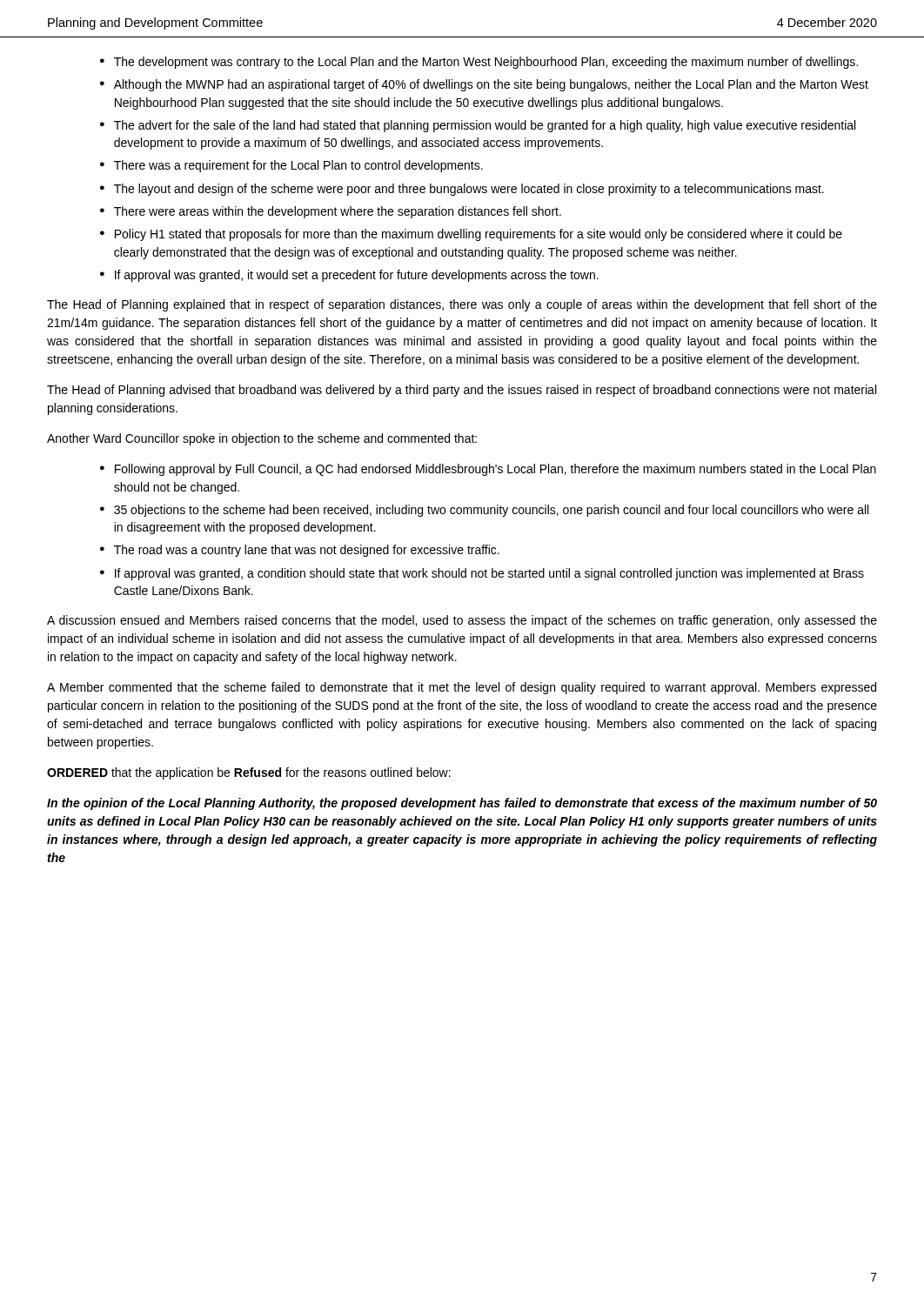Click the passage that begins "A discussion ensued and Members raised"
This screenshot has height=1305, width=924.
pos(462,639)
